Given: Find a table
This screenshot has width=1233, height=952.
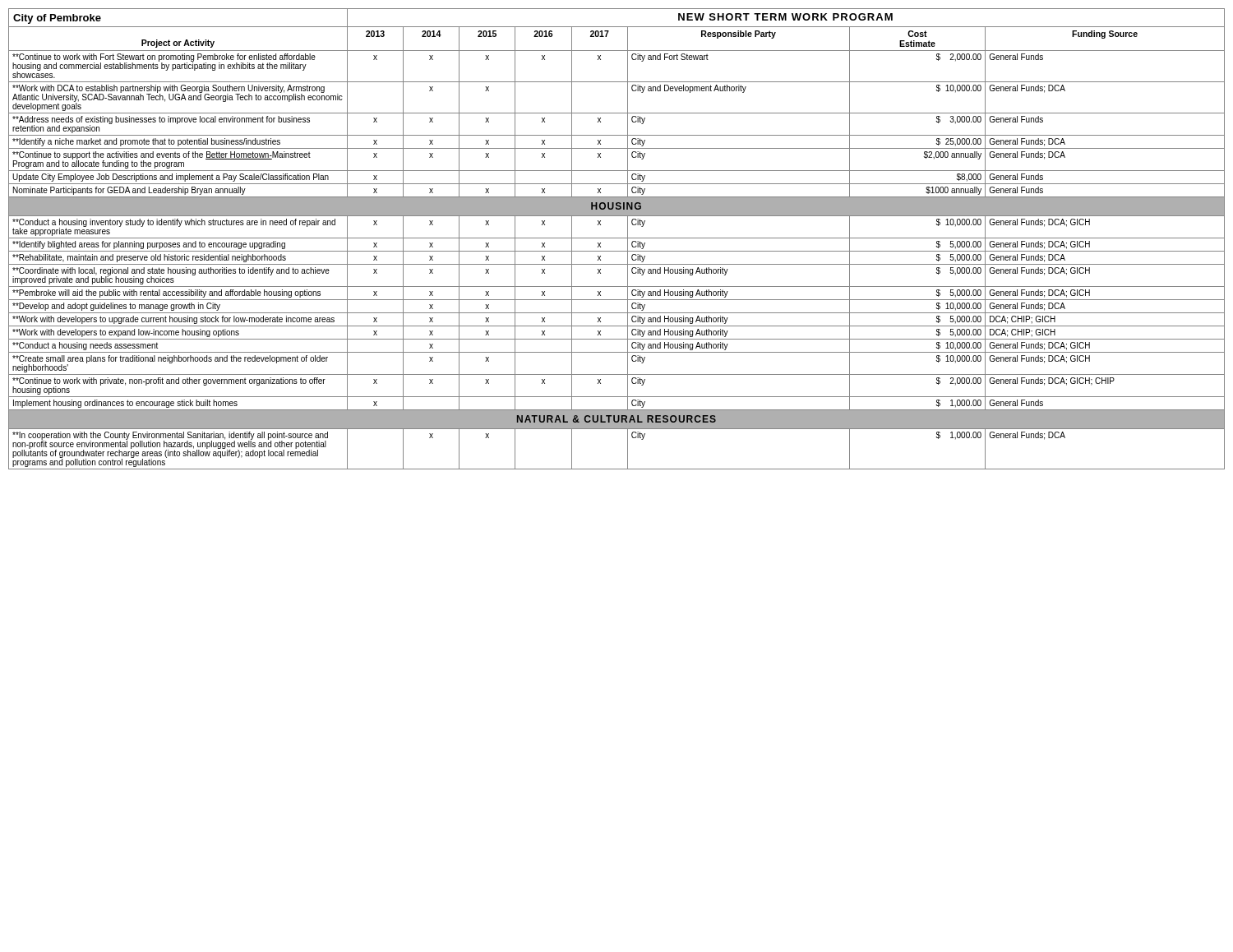Looking at the screenshot, I should click(x=616, y=239).
